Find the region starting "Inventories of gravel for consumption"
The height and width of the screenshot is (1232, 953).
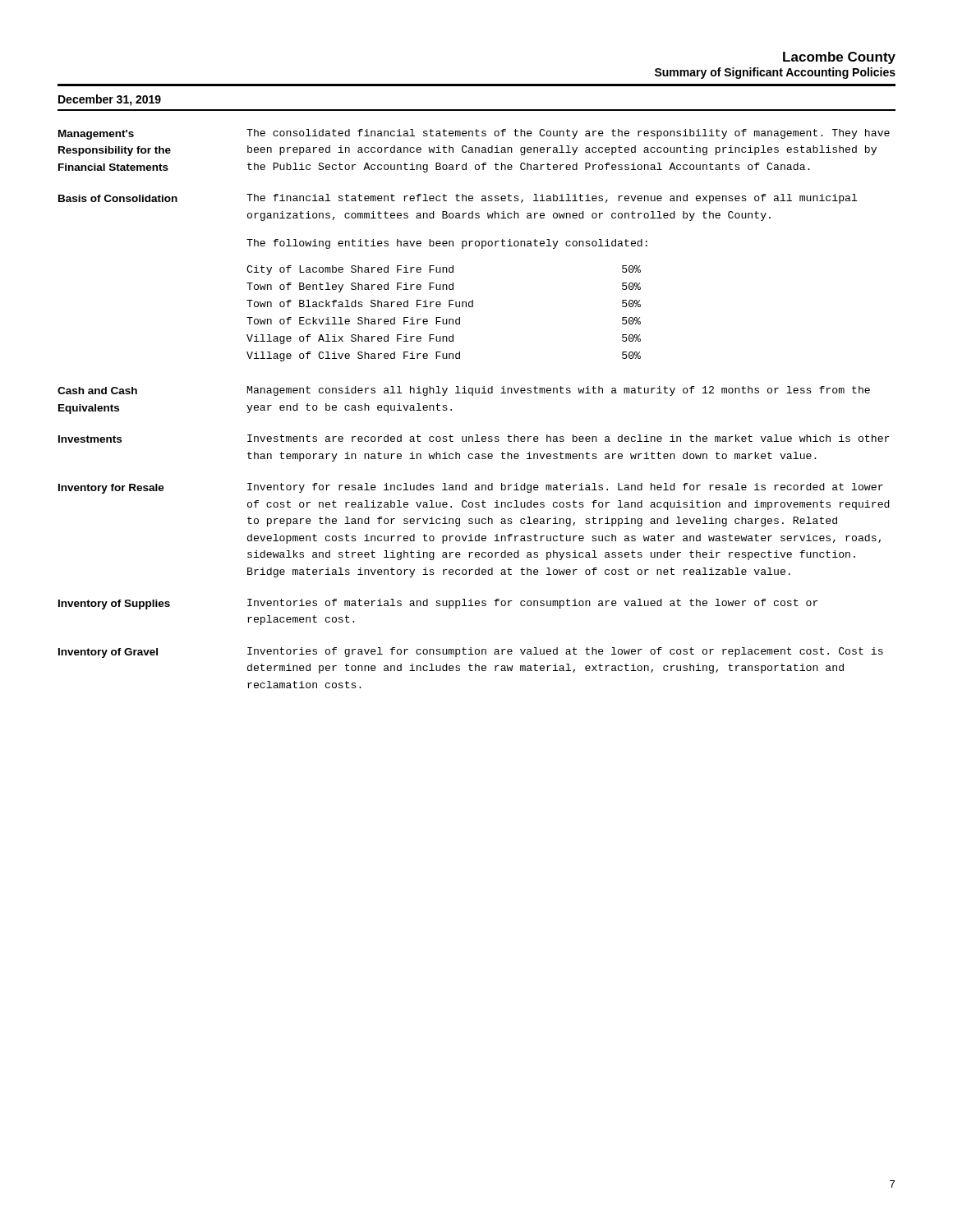tap(565, 668)
